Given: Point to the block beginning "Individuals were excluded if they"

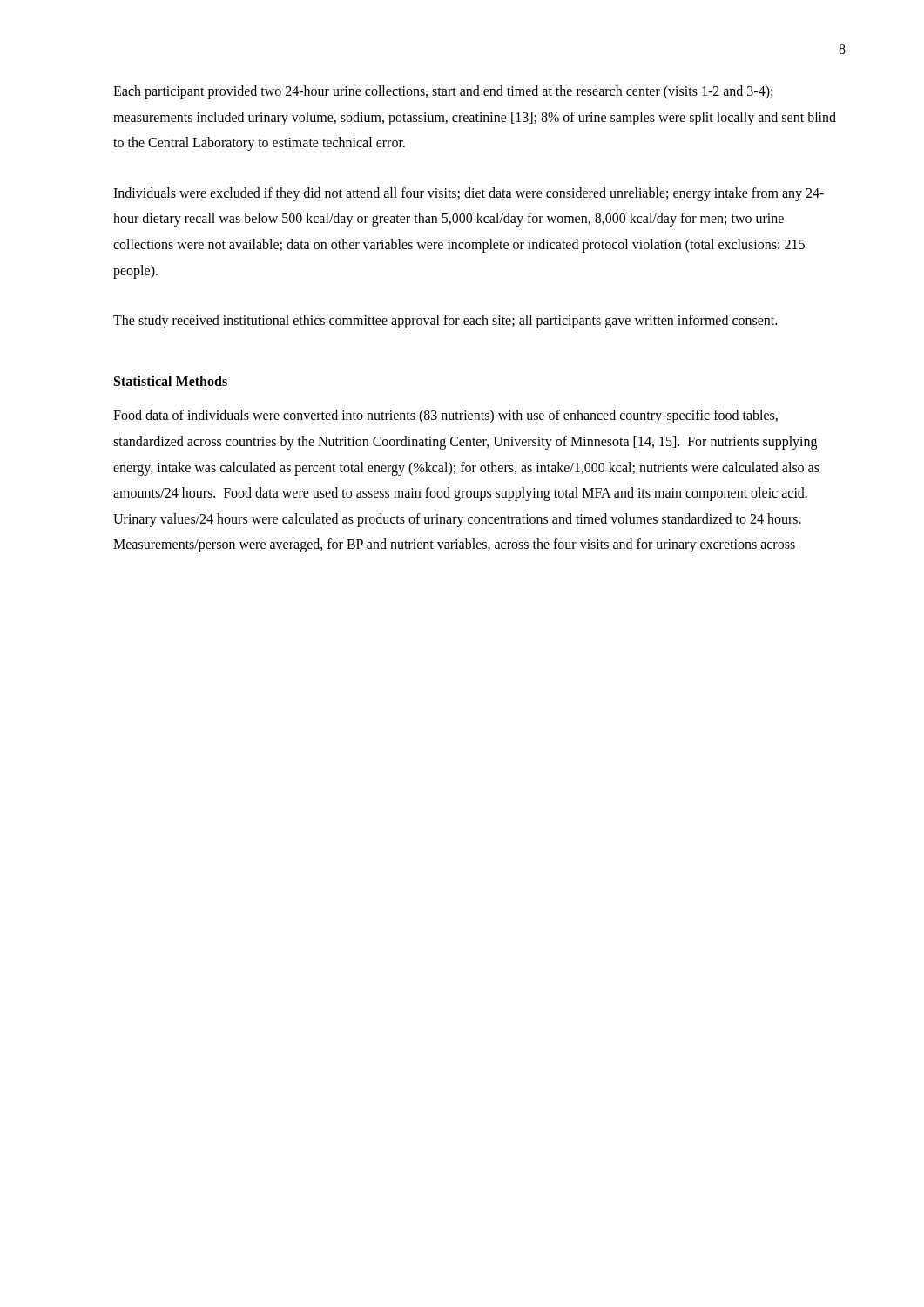Looking at the screenshot, I should [x=469, y=232].
